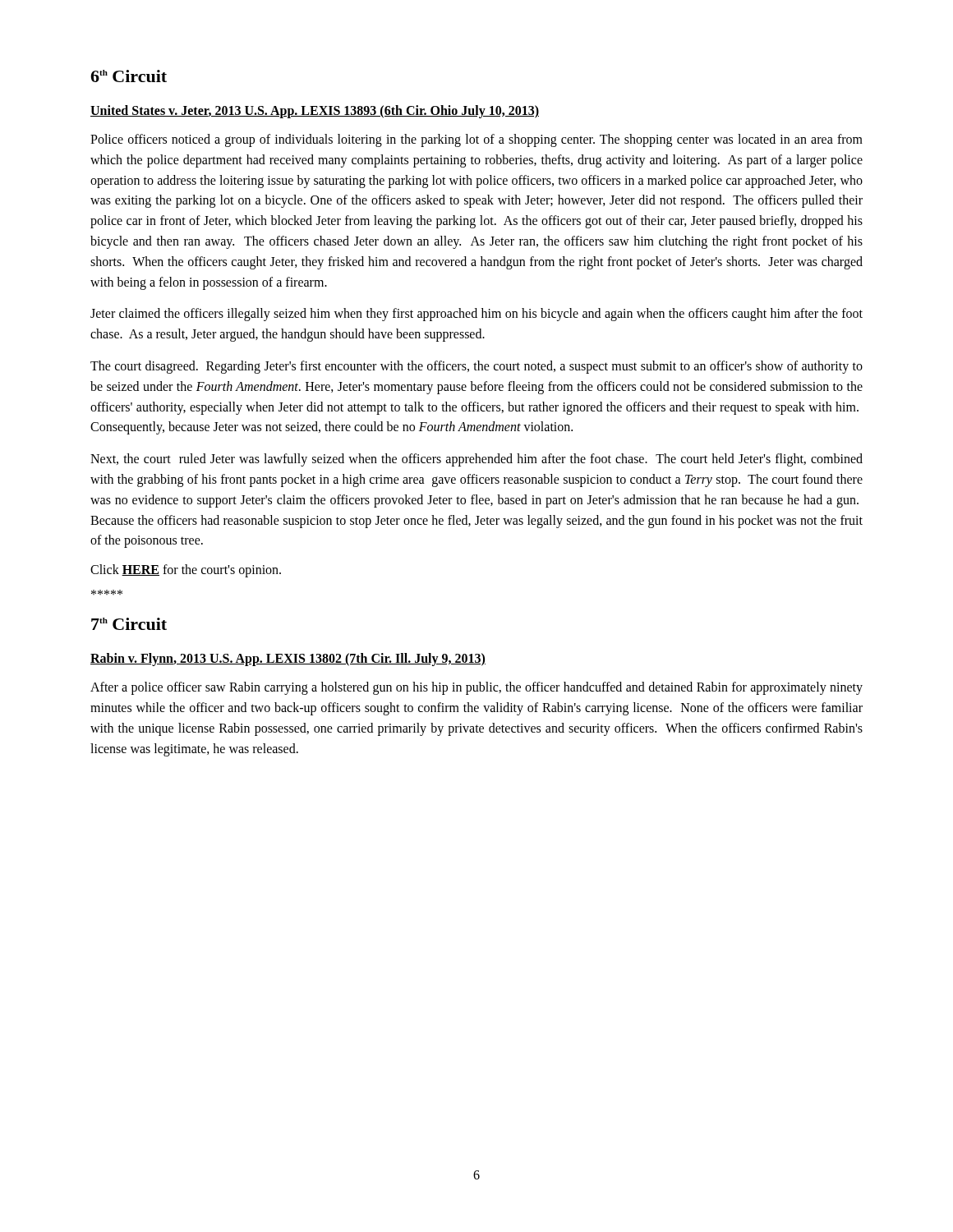Locate the text starting "United States v."
953x1232 pixels.
click(x=476, y=111)
